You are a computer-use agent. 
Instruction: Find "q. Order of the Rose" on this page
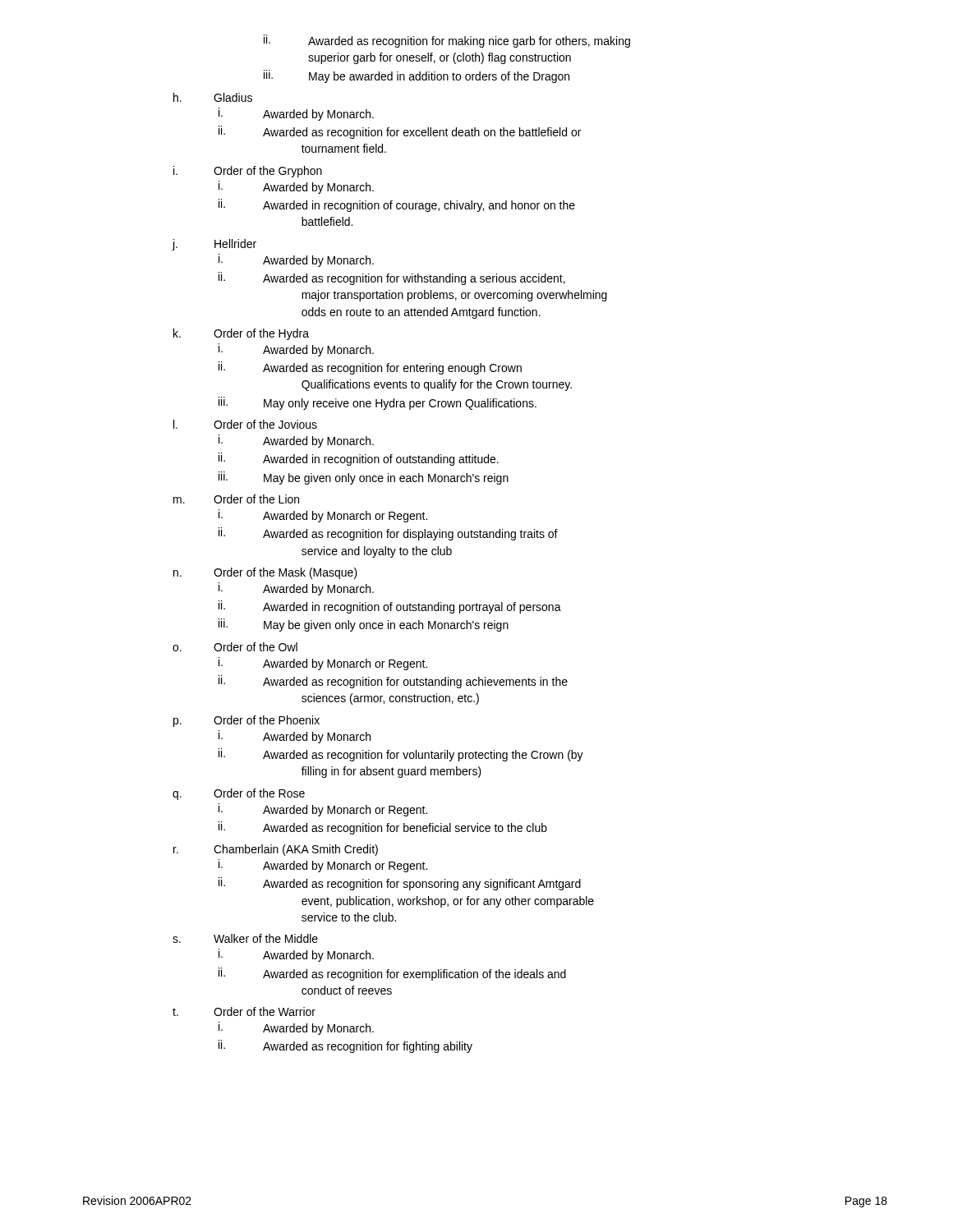[239, 793]
